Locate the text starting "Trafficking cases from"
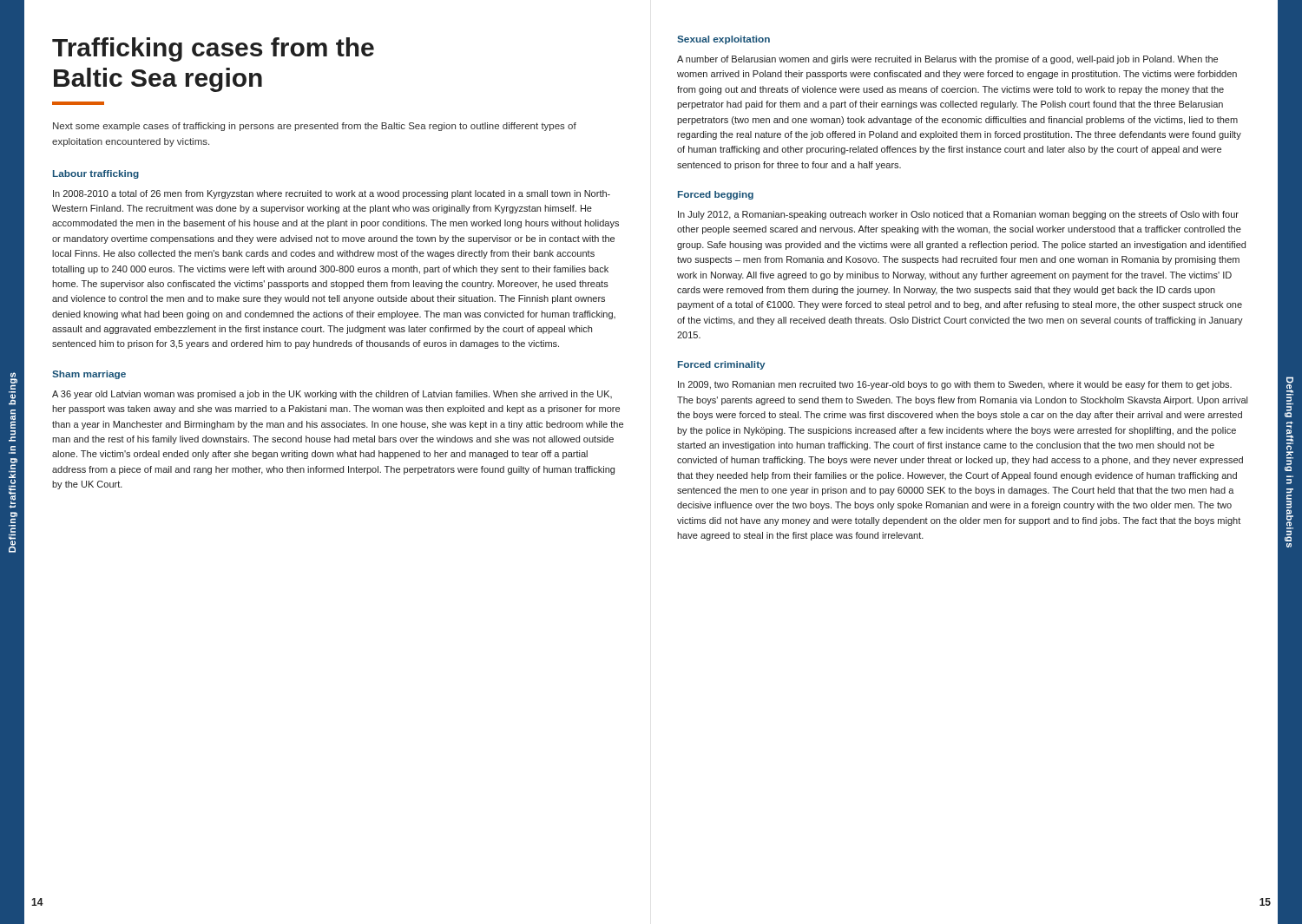 click(338, 69)
